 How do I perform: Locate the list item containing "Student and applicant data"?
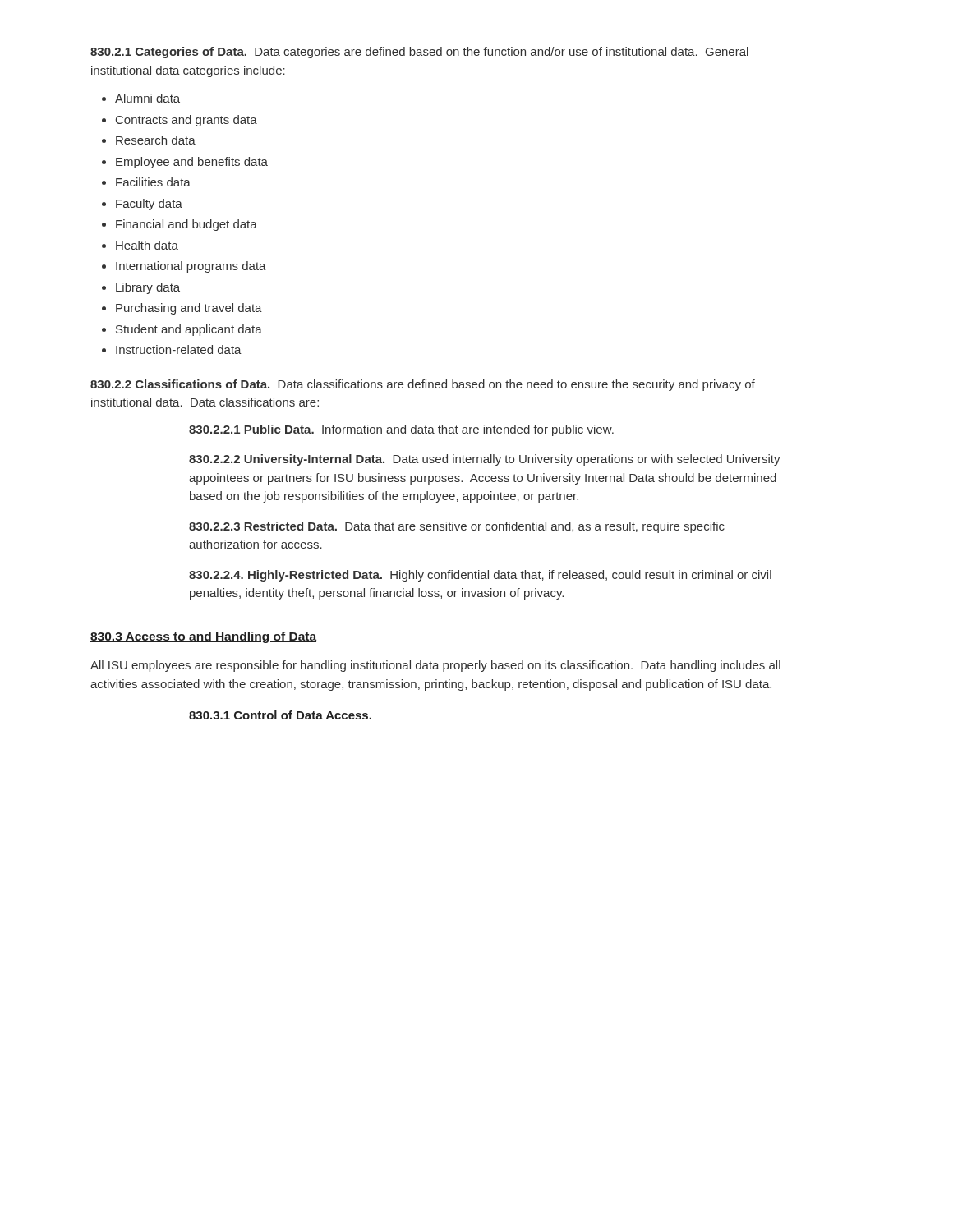188,329
